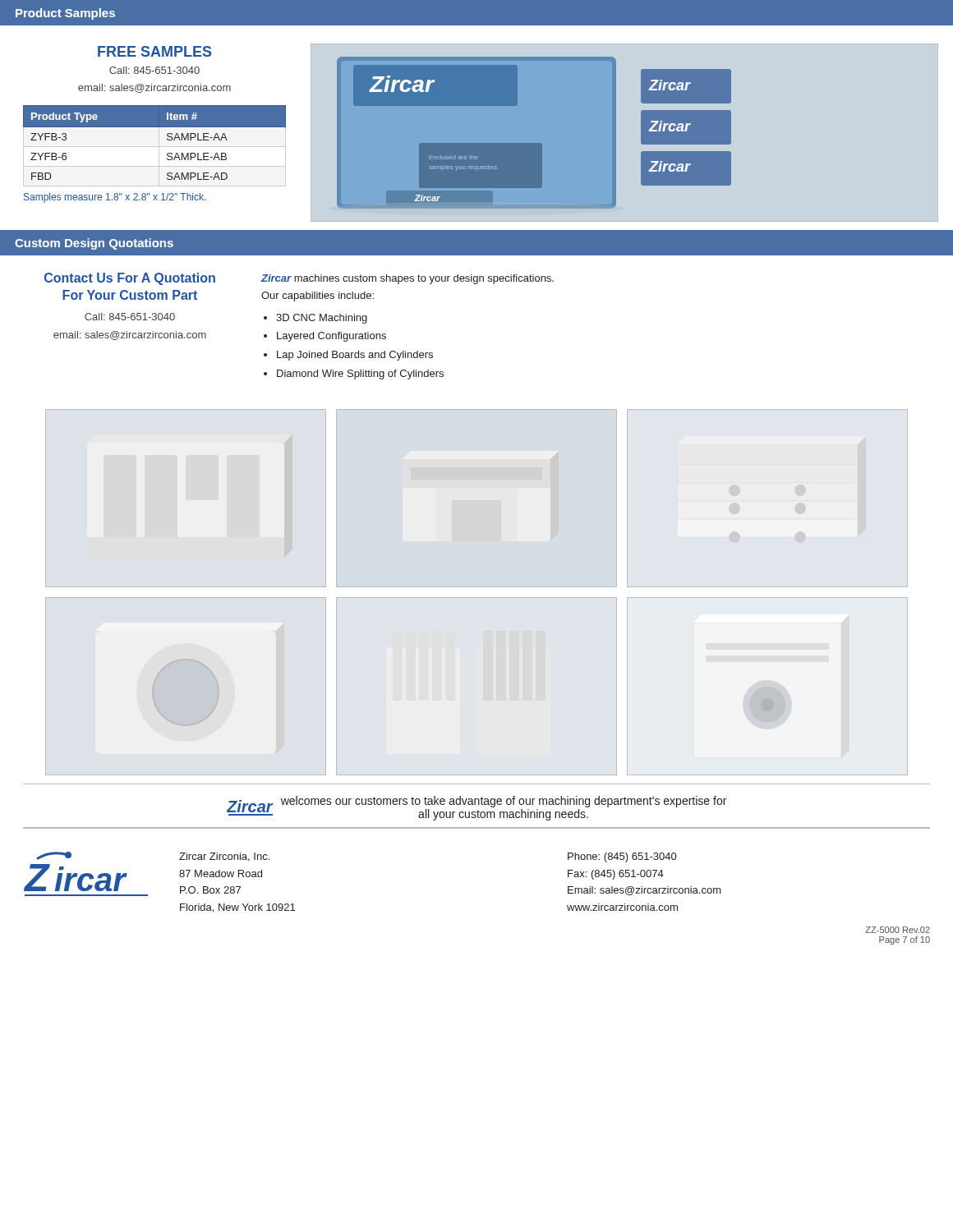
Task: Click on the logo
Action: [x=89, y=878]
